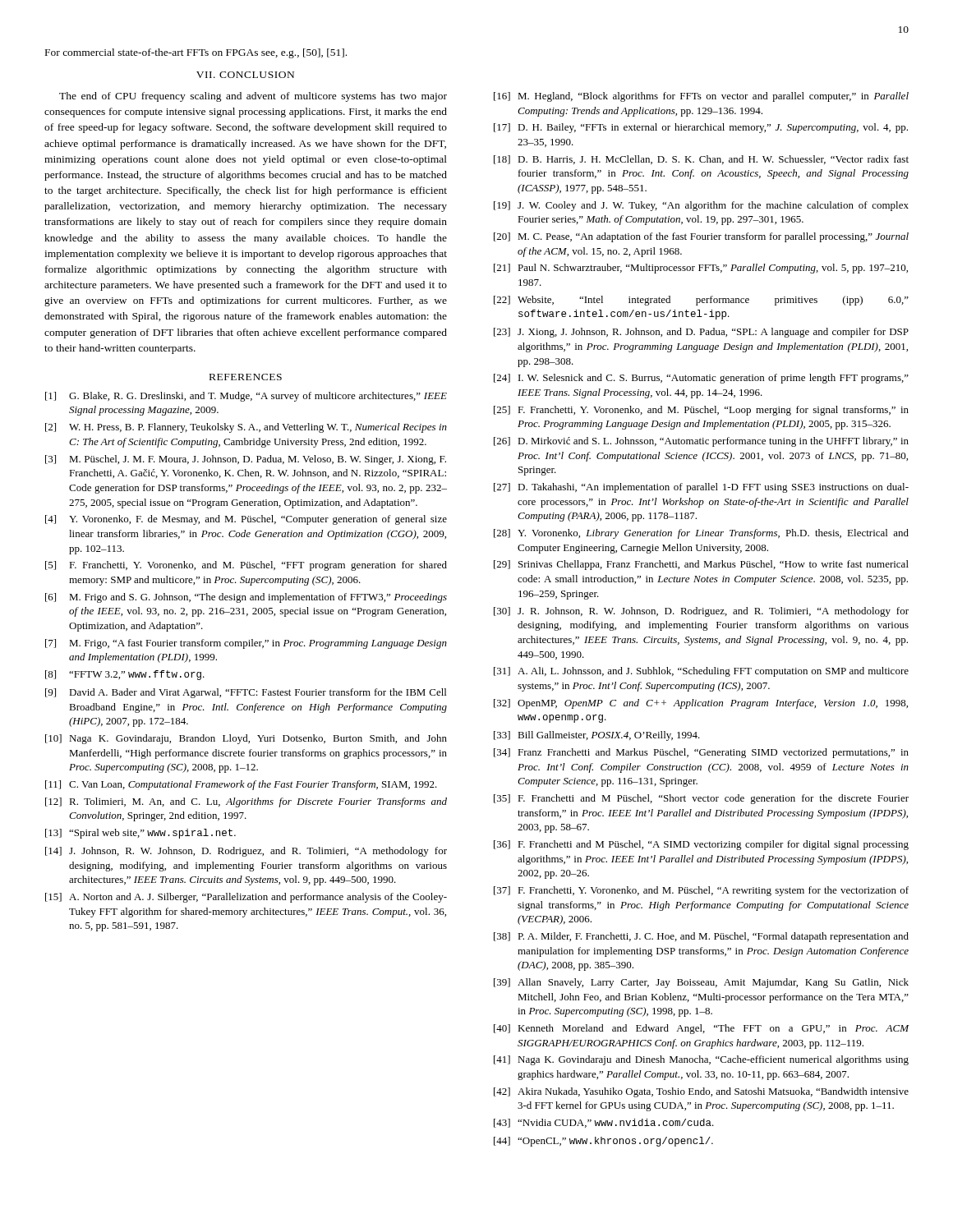Image resolution: width=953 pixels, height=1232 pixels.
Task: Select the text block starting "[41] Naga K. Govindaraju and Dinesh"
Action: 701,1067
